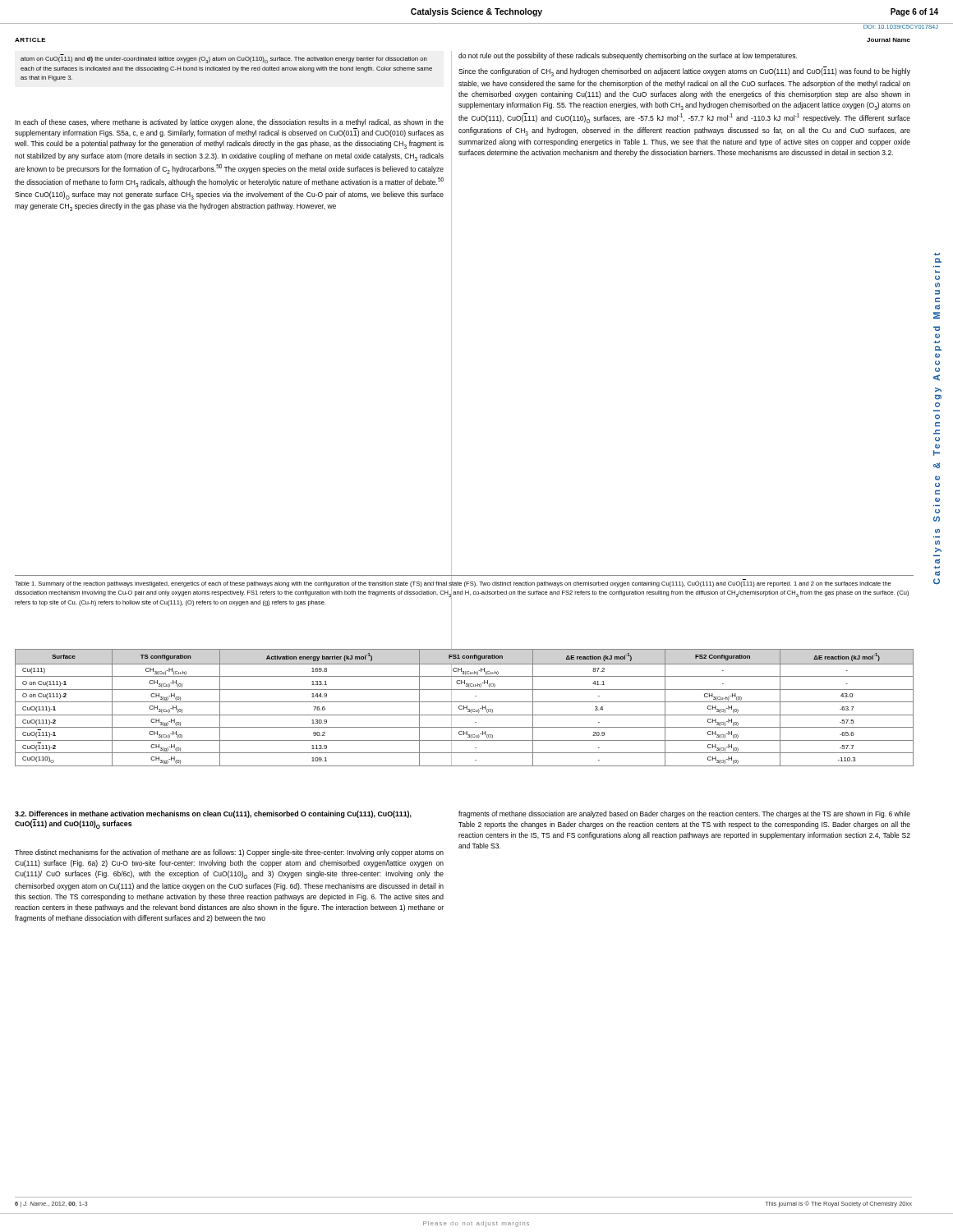Point to the block starting "fragments of methane dissociation are analyzed based on"
The height and width of the screenshot is (1232, 953).
coord(684,830)
